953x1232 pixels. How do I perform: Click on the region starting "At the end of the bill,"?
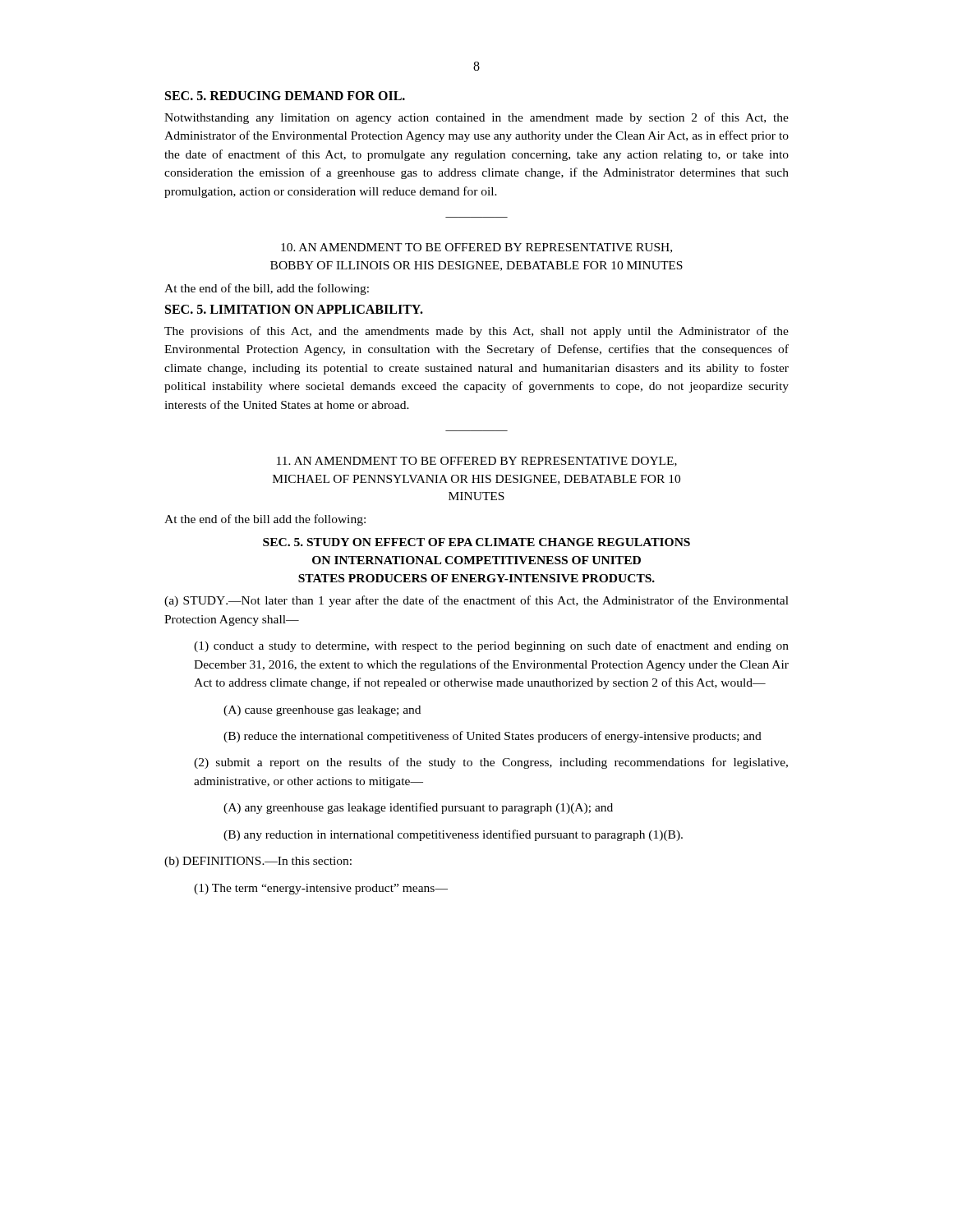tap(267, 288)
